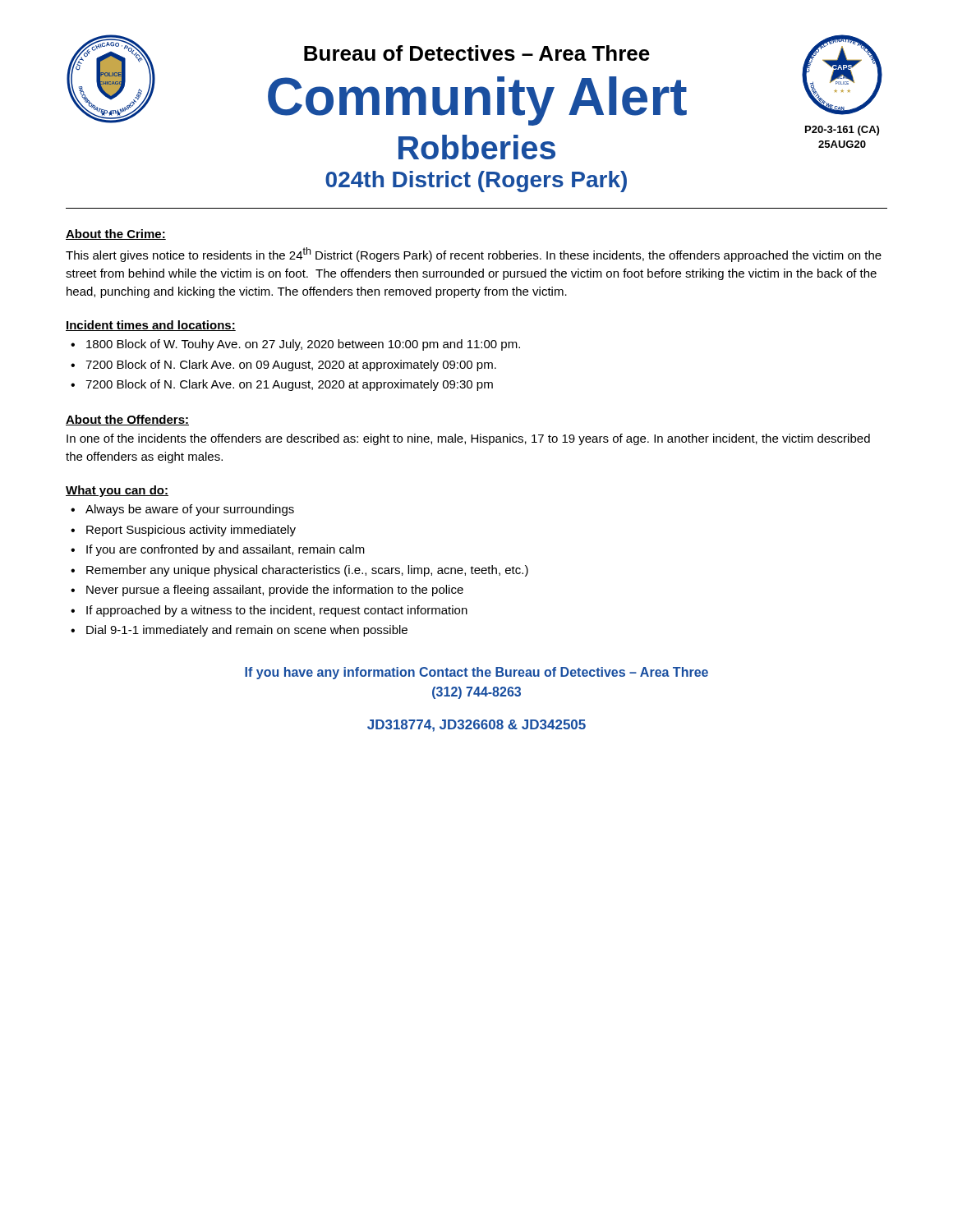Locate the passage starting "Always be aware of your"
The height and width of the screenshot is (1232, 953).
[190, 509]
